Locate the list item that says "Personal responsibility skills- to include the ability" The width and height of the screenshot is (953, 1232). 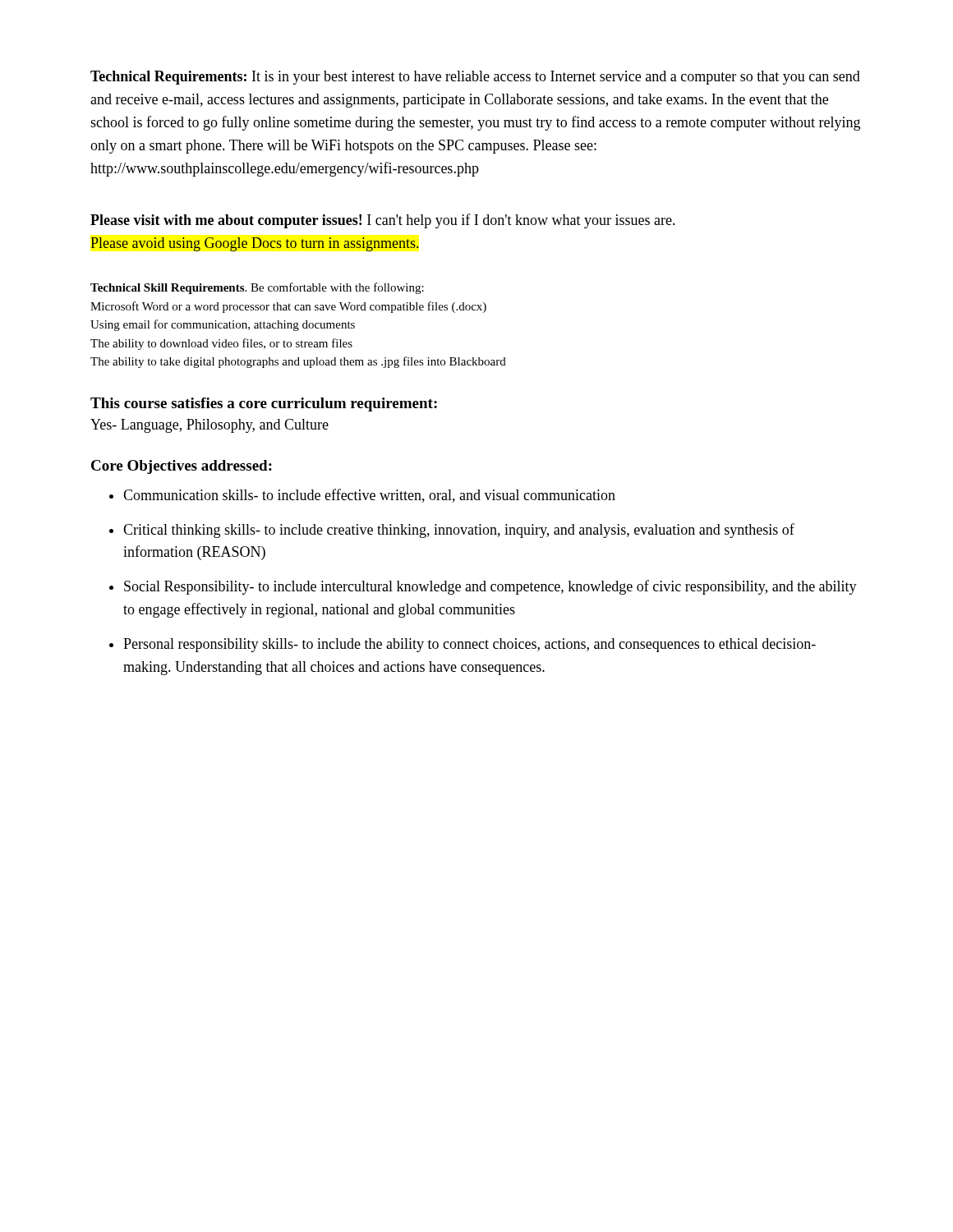pos(470,655)
